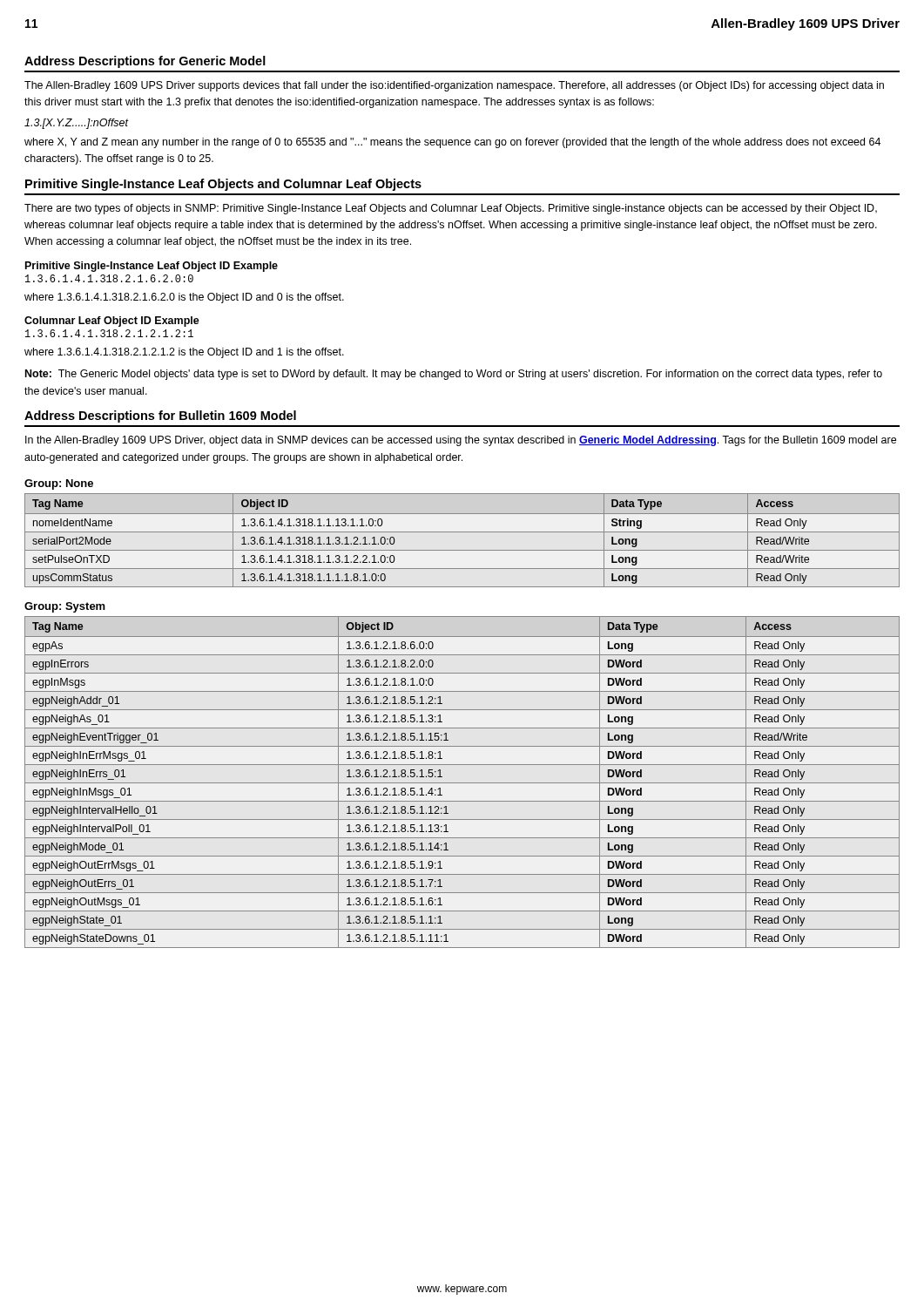Screen dimensions: 1307x924
Task: Locate the text block containing "where 1.3.6.1.4.1.318.2.1.6.2.0 is"
Action: tap(184, 297)
